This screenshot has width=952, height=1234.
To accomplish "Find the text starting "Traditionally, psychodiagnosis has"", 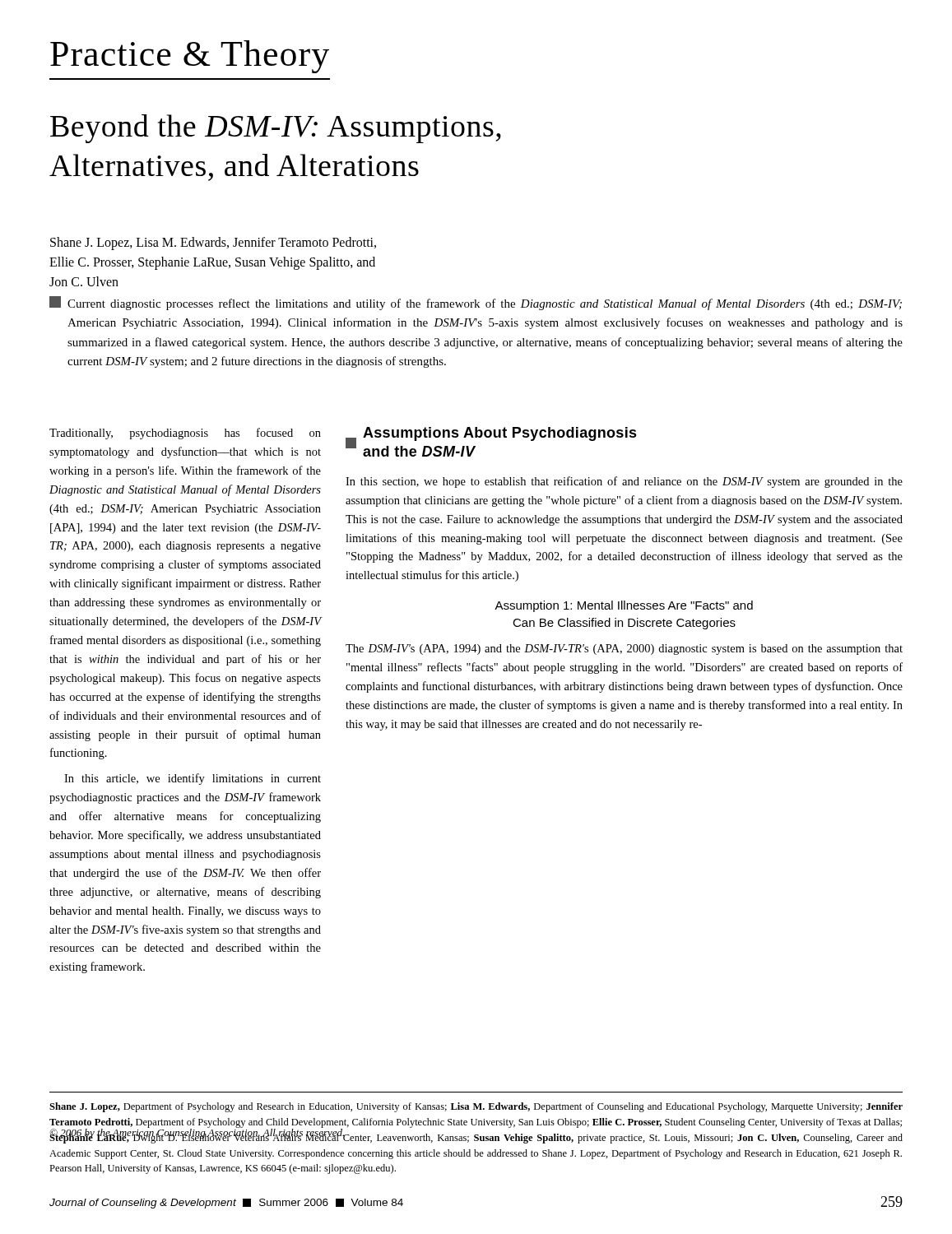I will coord(185,700).
